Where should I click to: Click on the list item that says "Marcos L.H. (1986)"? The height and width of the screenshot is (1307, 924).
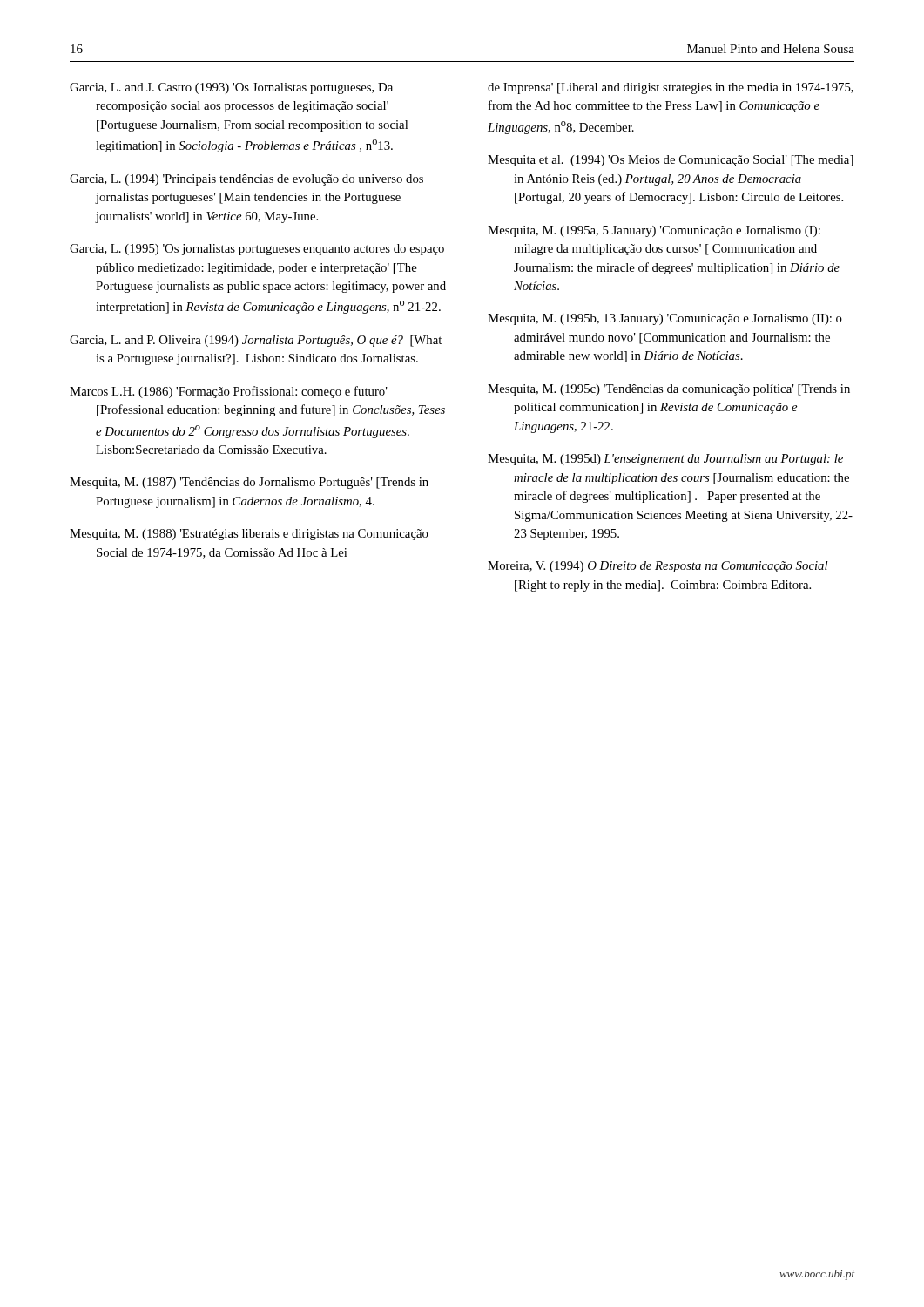click(x=258, y=420)
